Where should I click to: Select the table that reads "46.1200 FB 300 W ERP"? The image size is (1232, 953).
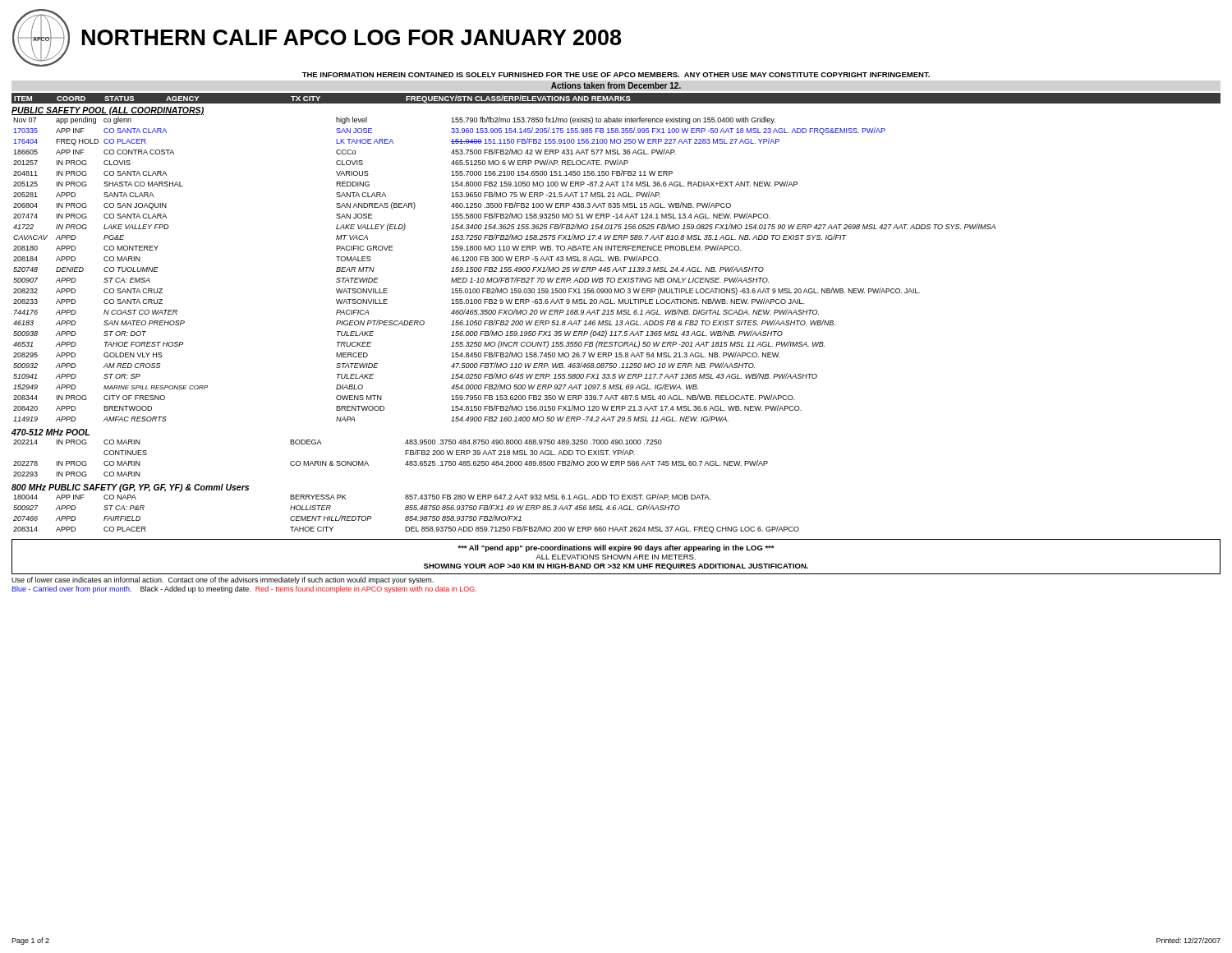coord(616,270)
